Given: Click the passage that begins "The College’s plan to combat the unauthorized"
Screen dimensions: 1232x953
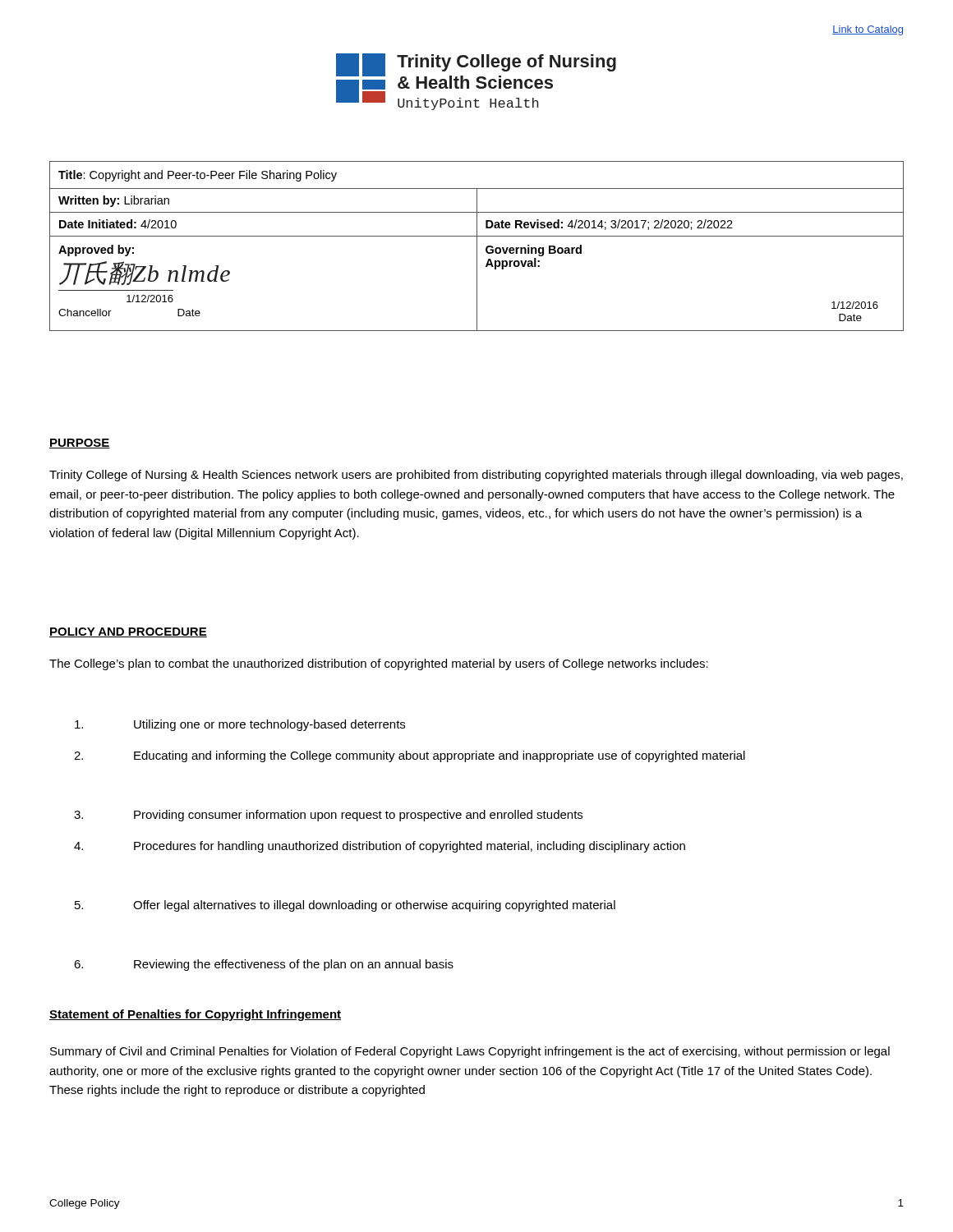Looking at the screenshot, I should pos(379,663).
